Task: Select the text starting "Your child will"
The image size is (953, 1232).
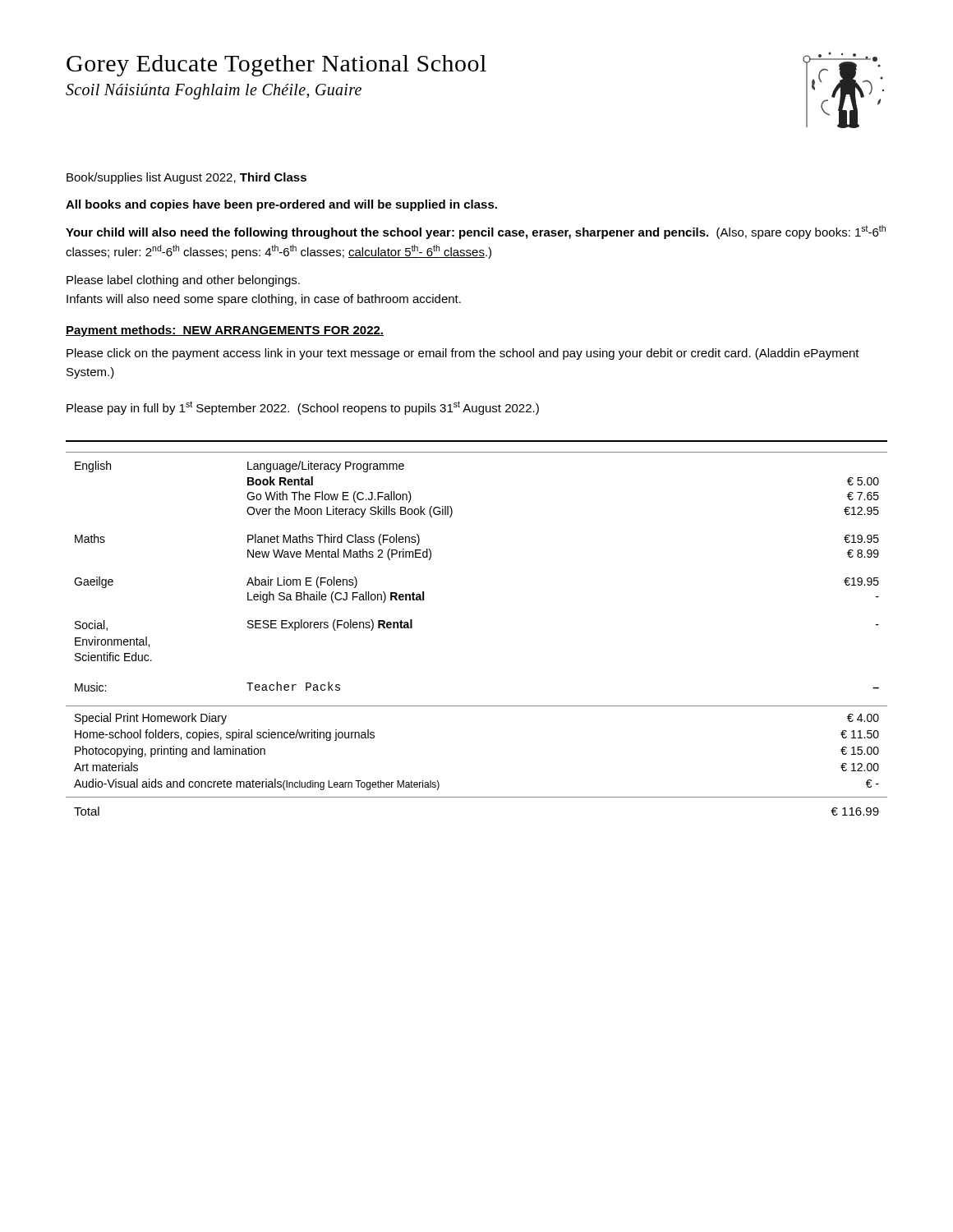Action: click(x=476, y=241)
